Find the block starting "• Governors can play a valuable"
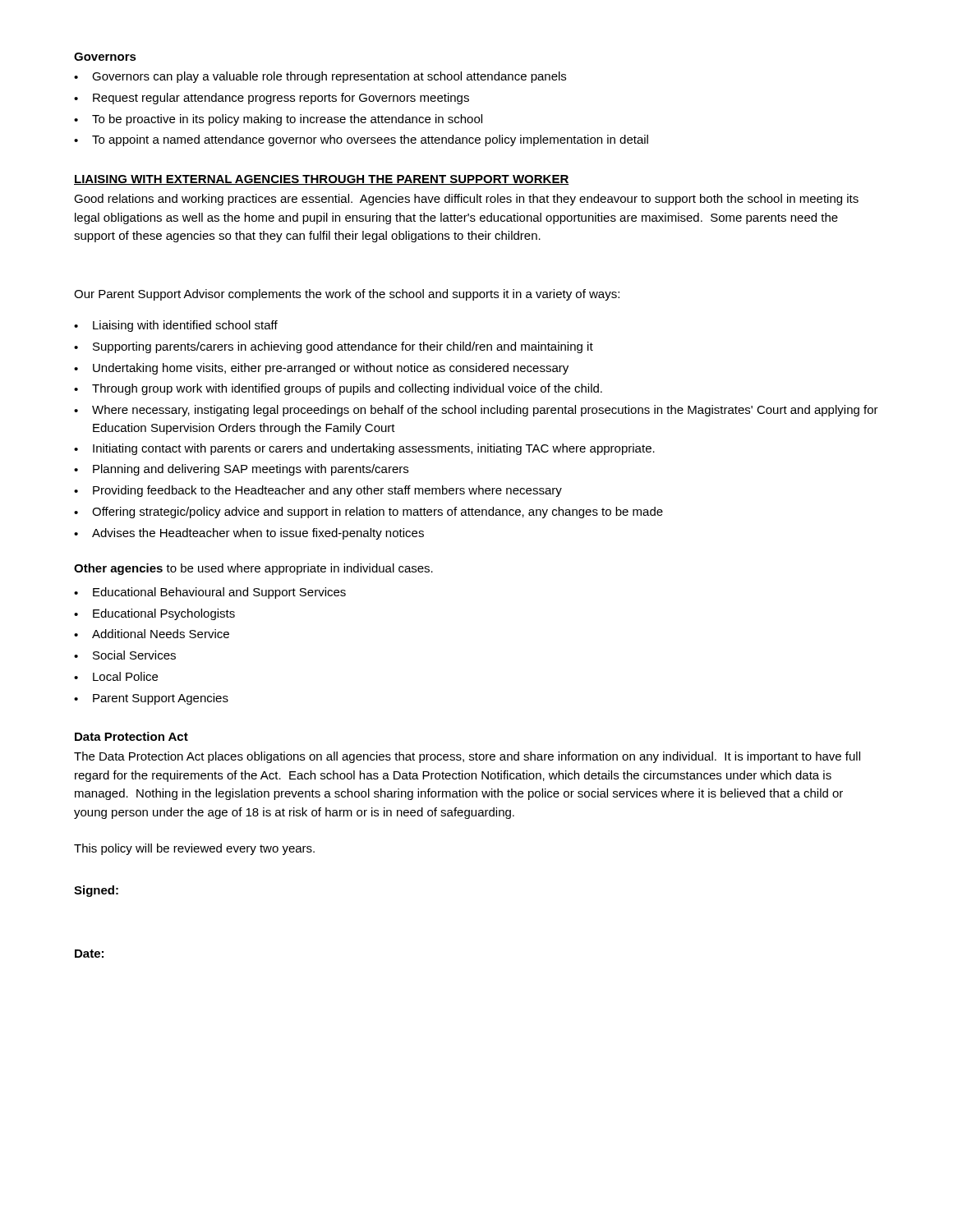Viewport: 953px width, 1232px height. coord(476,77)
